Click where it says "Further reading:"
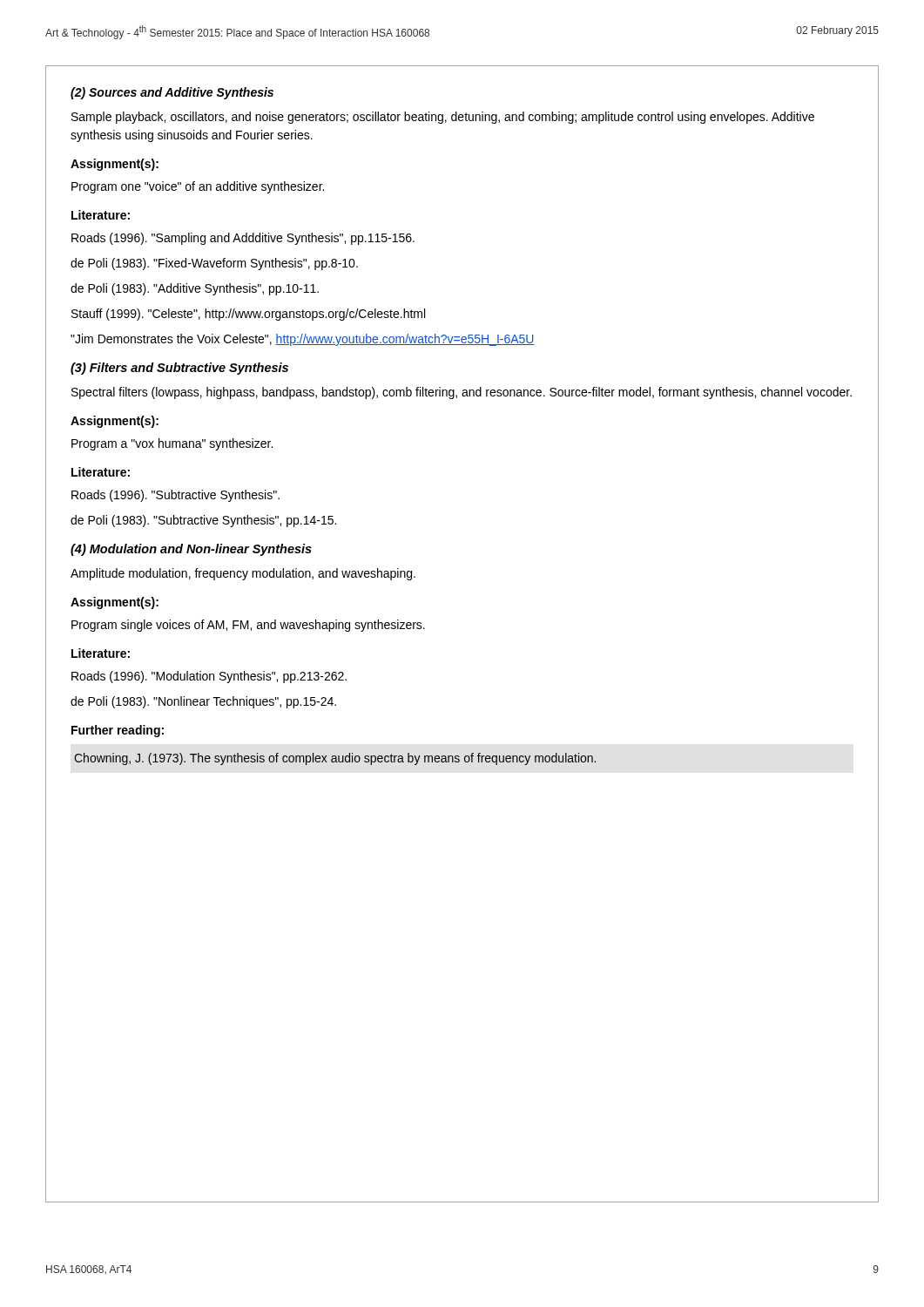The image size is (924, 1307). [x=118, y=730]
